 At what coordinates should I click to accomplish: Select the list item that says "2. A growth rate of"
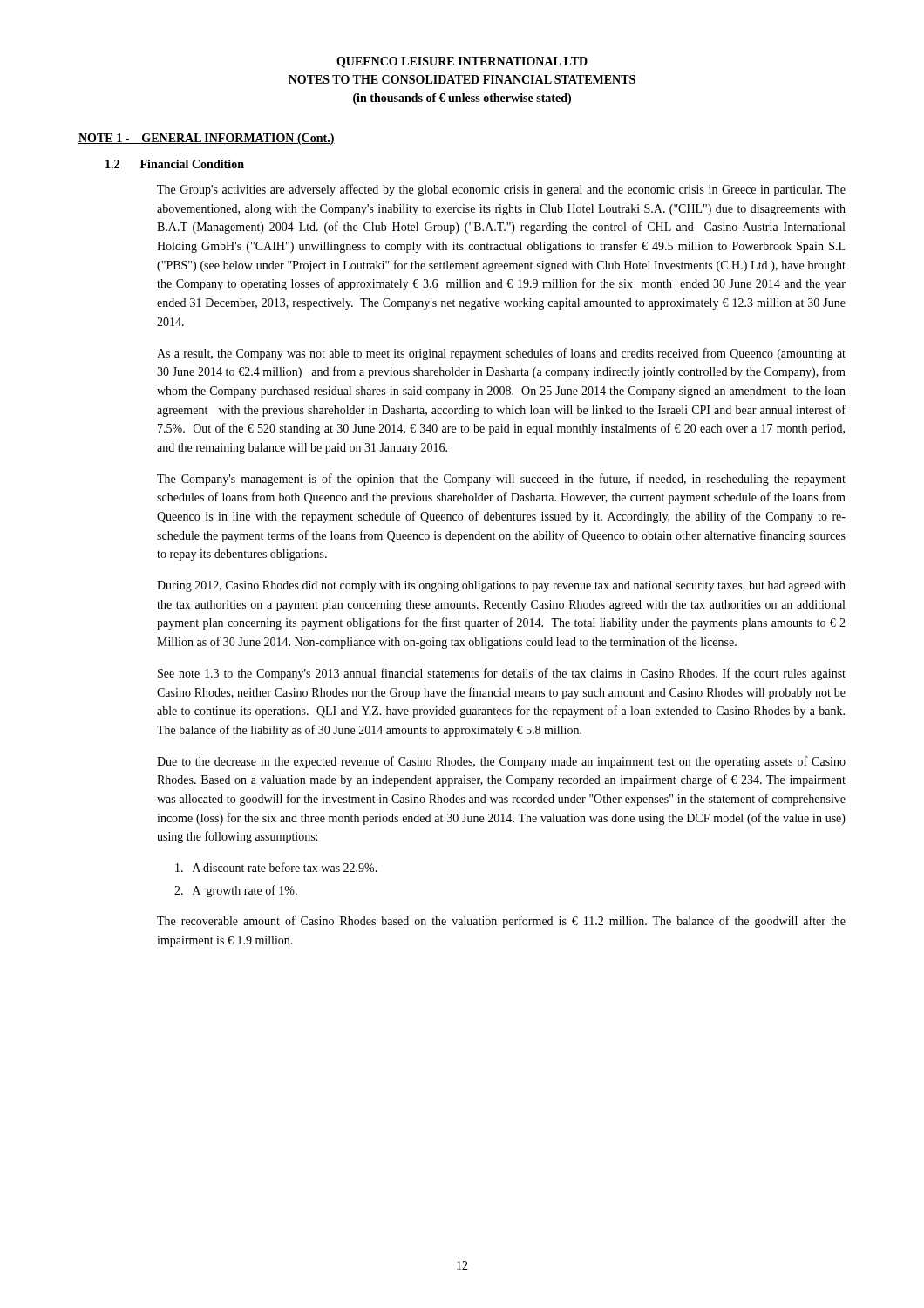[236, 890]
